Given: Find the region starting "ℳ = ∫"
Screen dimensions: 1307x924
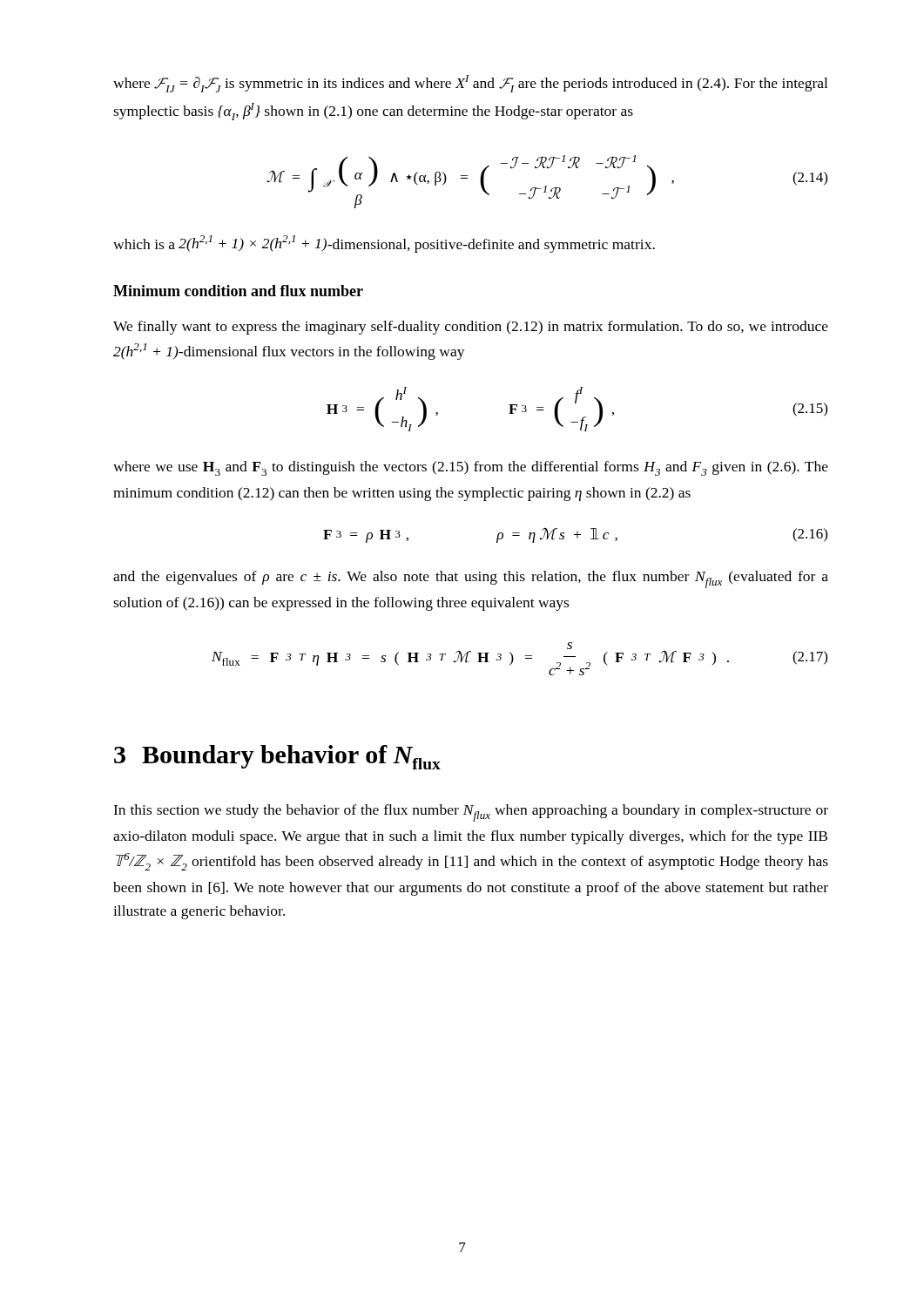Looking at the screenshot, I should 471,178.
